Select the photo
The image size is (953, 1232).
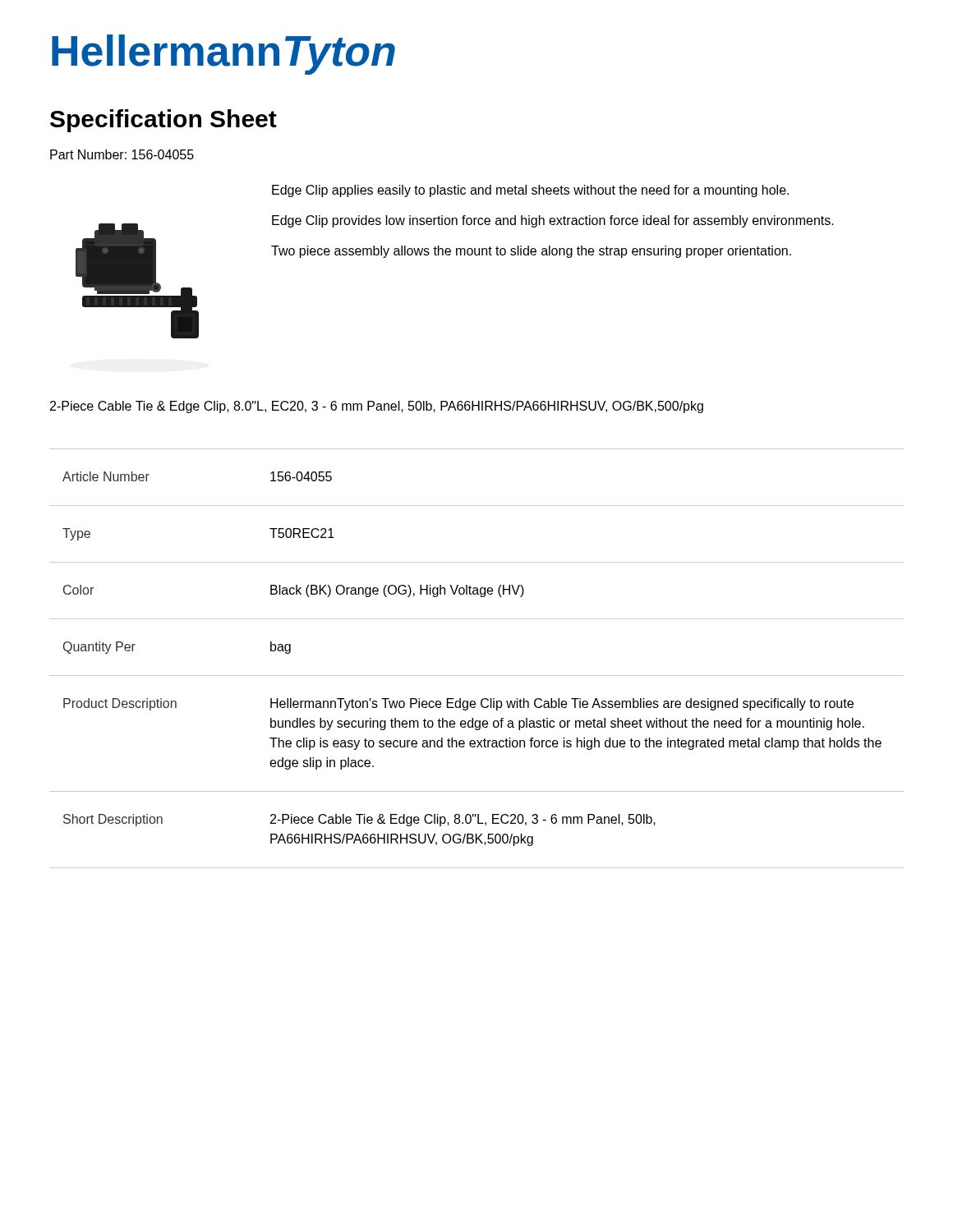pyautogui.click(x=144, y=285)
